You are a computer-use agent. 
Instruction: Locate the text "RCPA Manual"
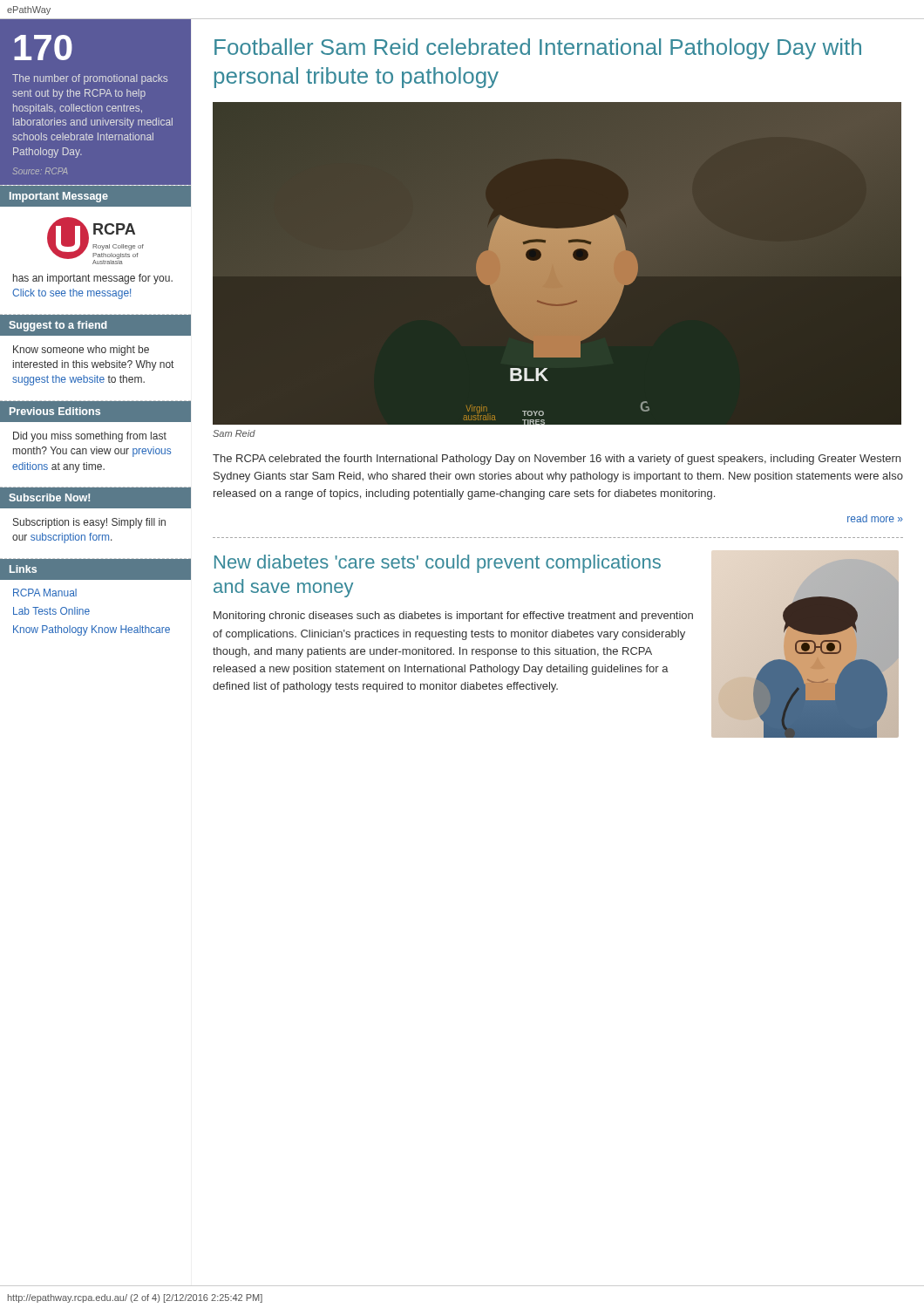click(x=45, y=593)
